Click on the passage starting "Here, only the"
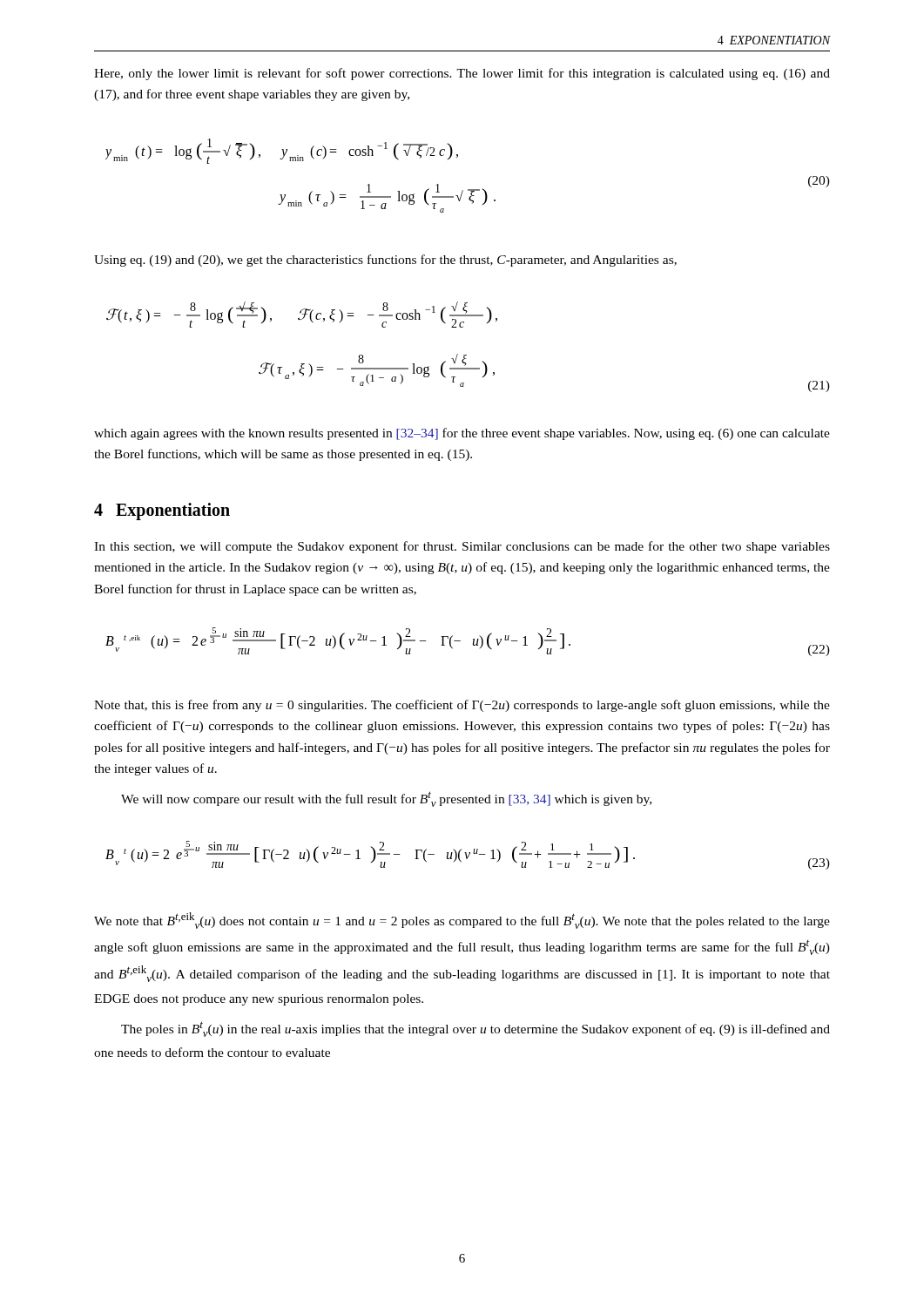This screenshot has width=924, height=1307. 462,83
